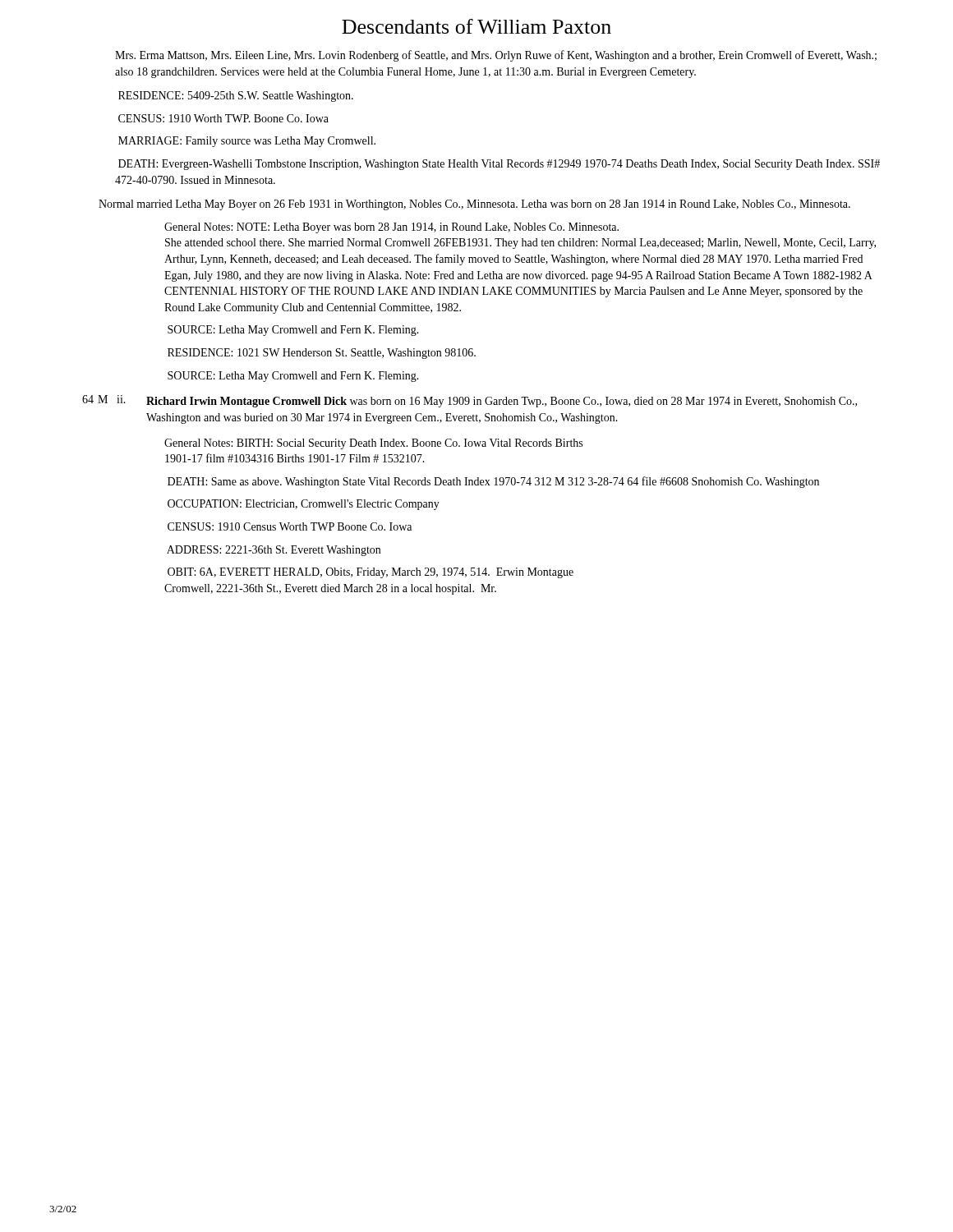953x1232 pixels.
Task: Click the passage that begins "CENSUS: 1910 Census"
Action: [x=288, y=527]
